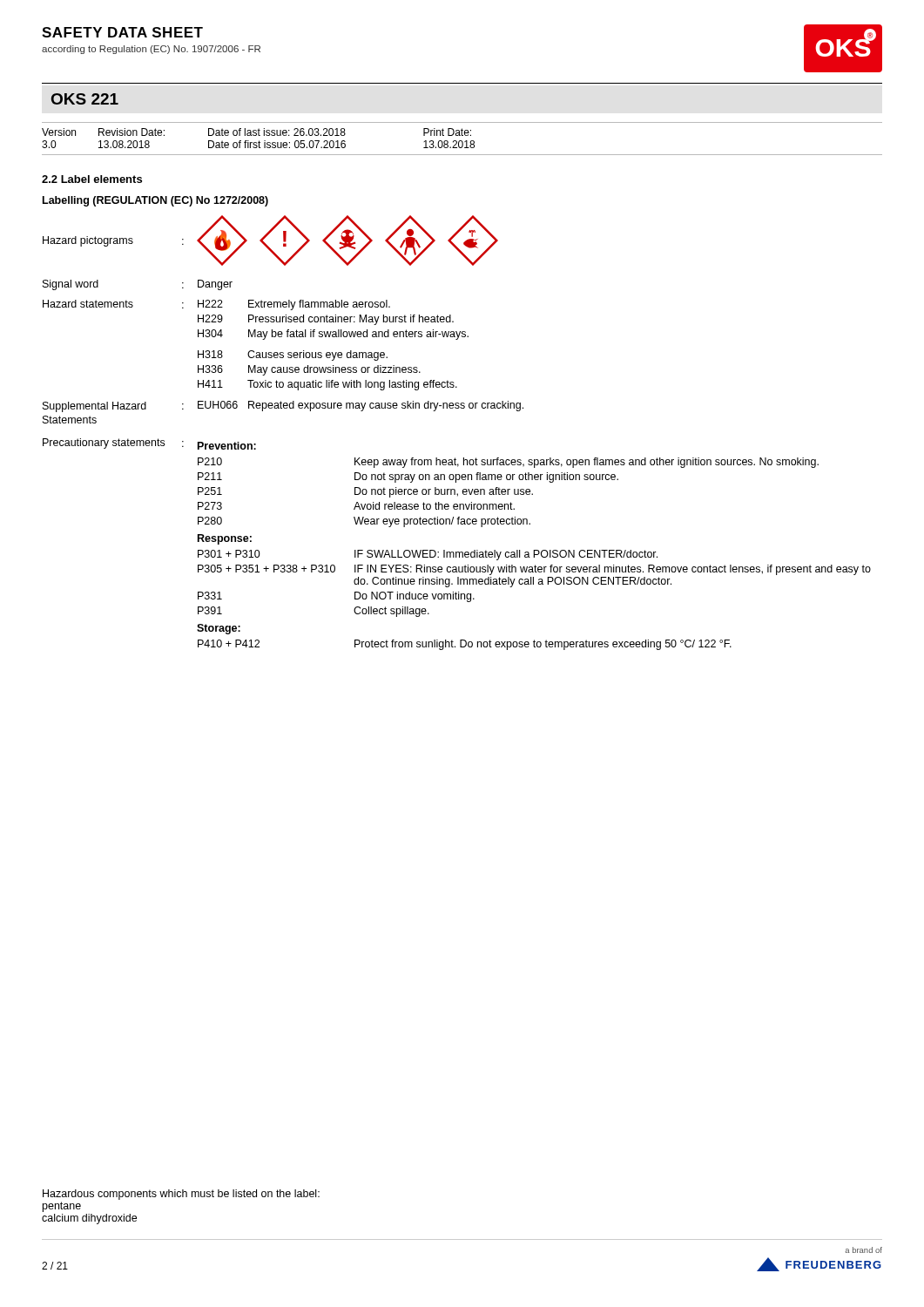The image size is (924, 1307).
Task: Locate the illustration
Action: pyautogui.click(x=347, y=240)
